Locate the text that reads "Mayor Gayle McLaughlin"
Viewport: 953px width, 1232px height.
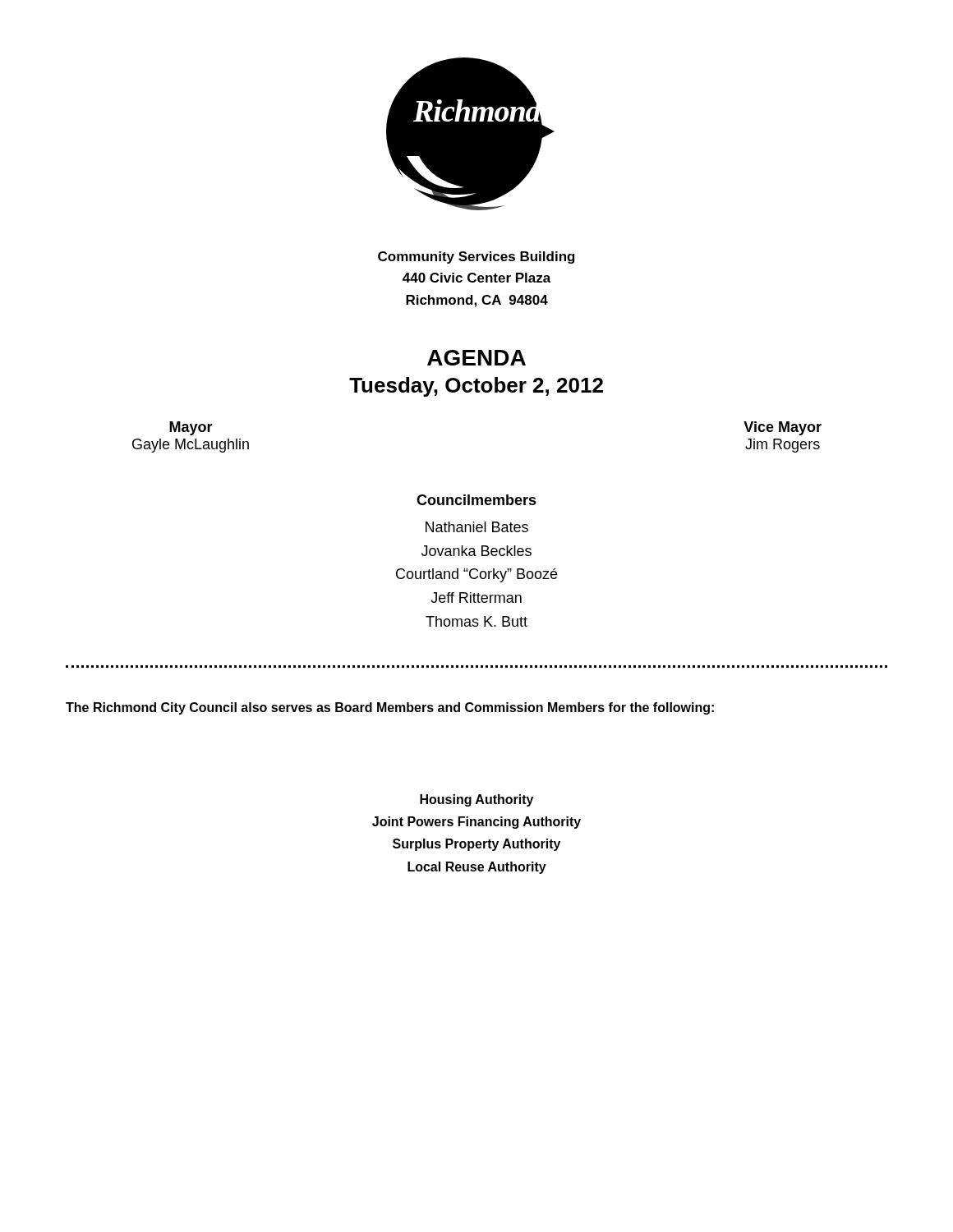[x=191, y=436]
